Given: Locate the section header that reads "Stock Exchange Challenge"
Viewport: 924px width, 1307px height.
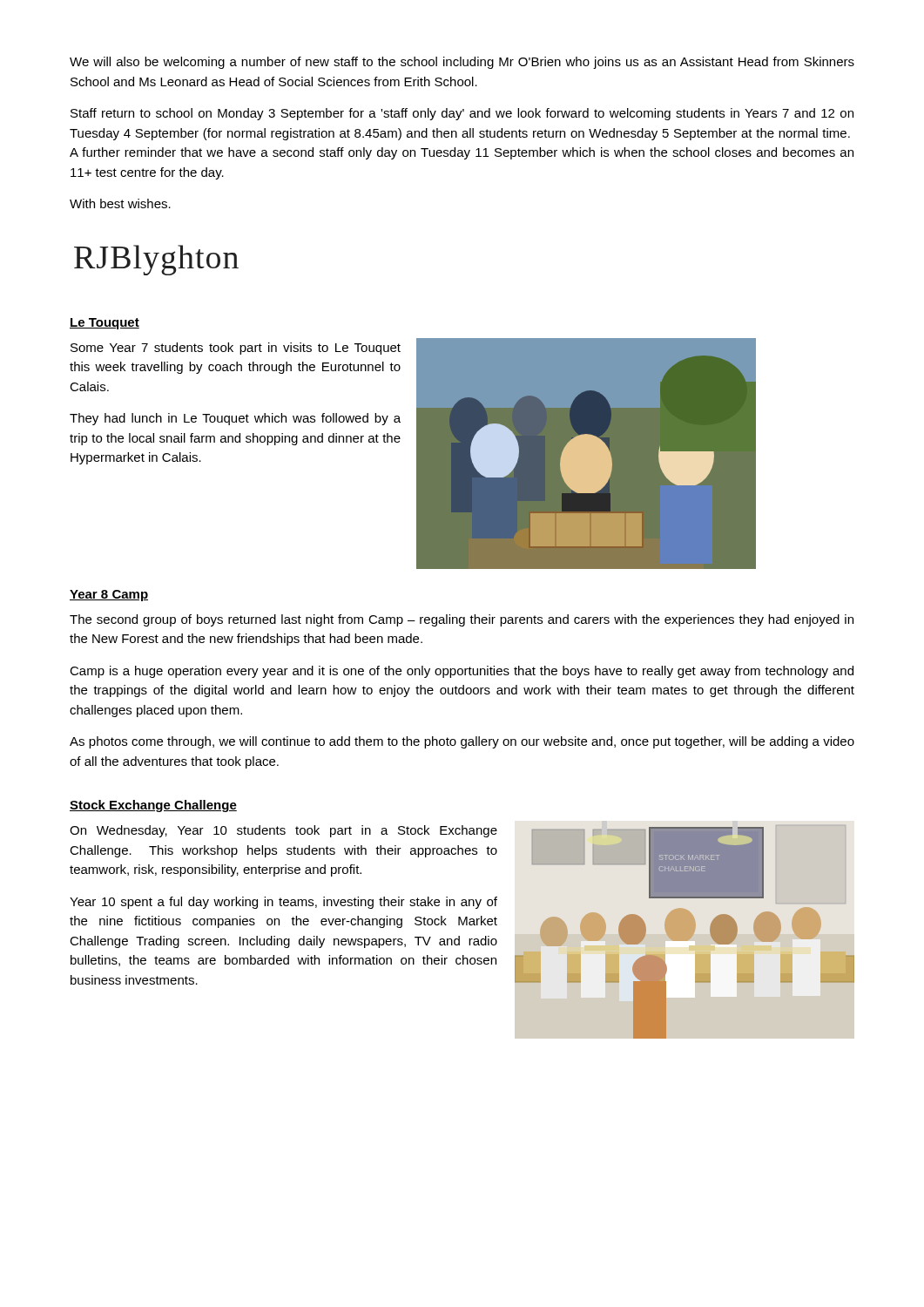Looking at the screenshot, I should (x=153, y=805).
